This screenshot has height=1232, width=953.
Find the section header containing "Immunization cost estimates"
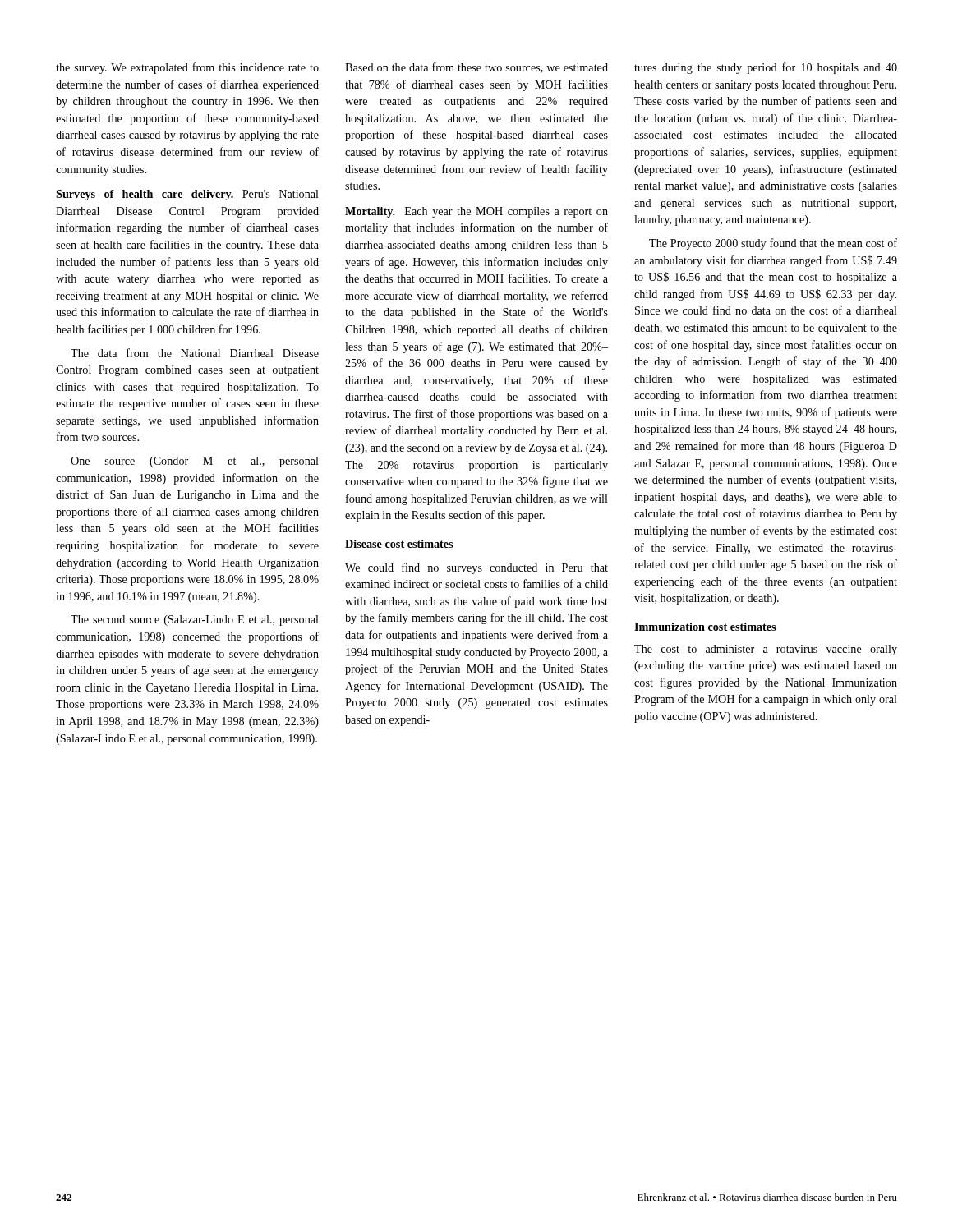(x=705, y=627)
